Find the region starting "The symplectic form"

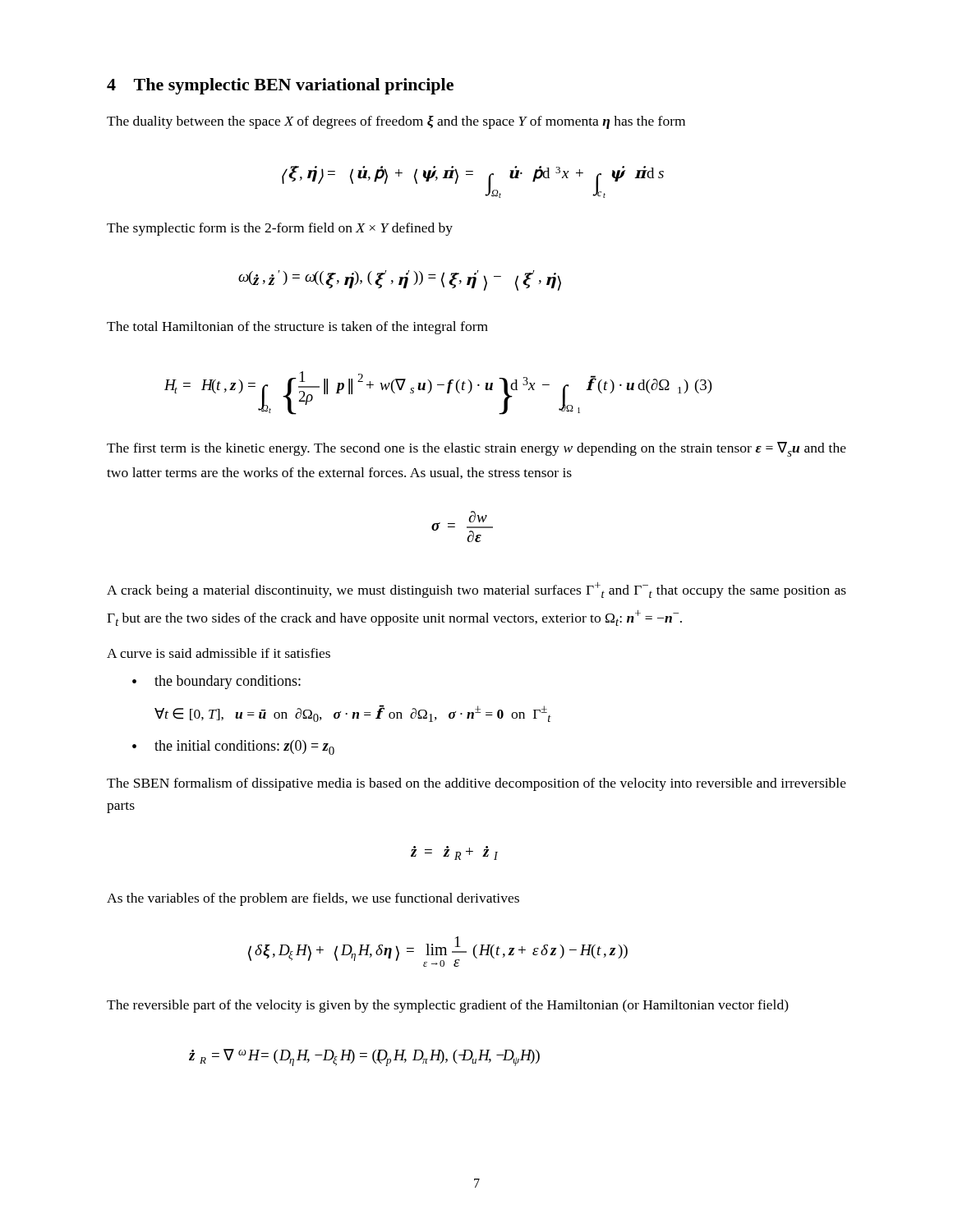[x=280, y=228]
